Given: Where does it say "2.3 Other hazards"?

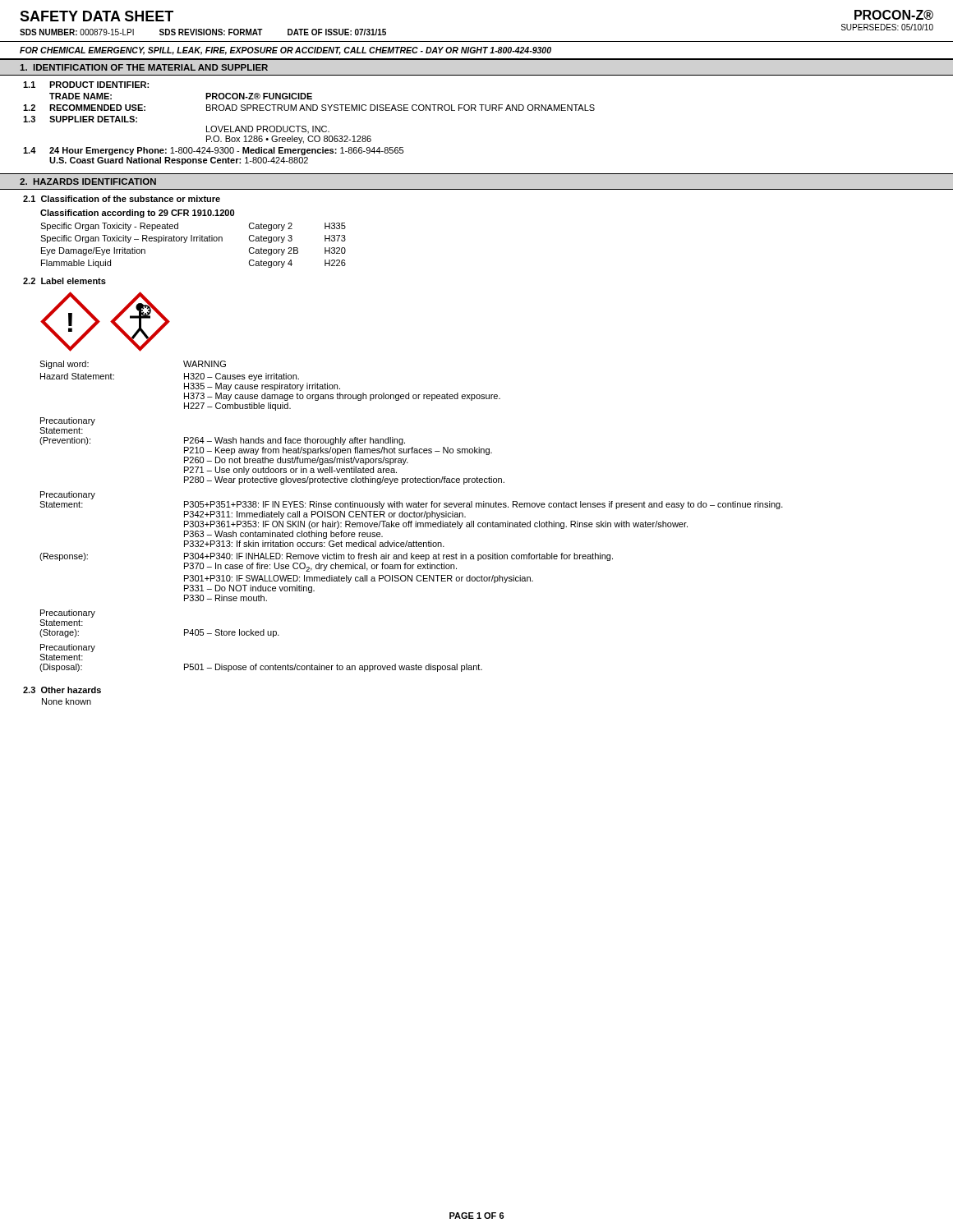Looking at the screenshot, I should pyautogui.click(x=62, y=690).
